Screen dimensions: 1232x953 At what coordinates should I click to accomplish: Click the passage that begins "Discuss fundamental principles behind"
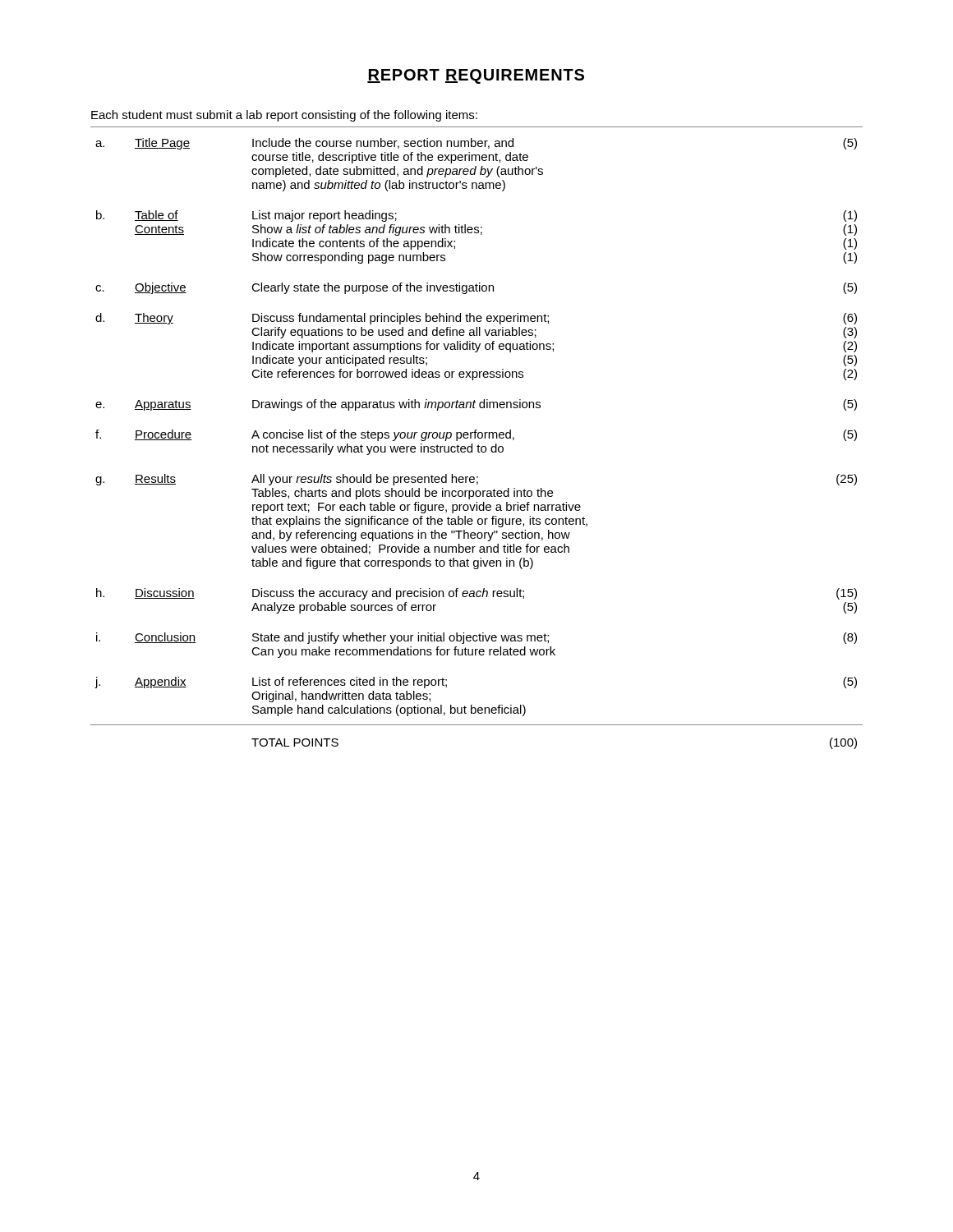403,345
